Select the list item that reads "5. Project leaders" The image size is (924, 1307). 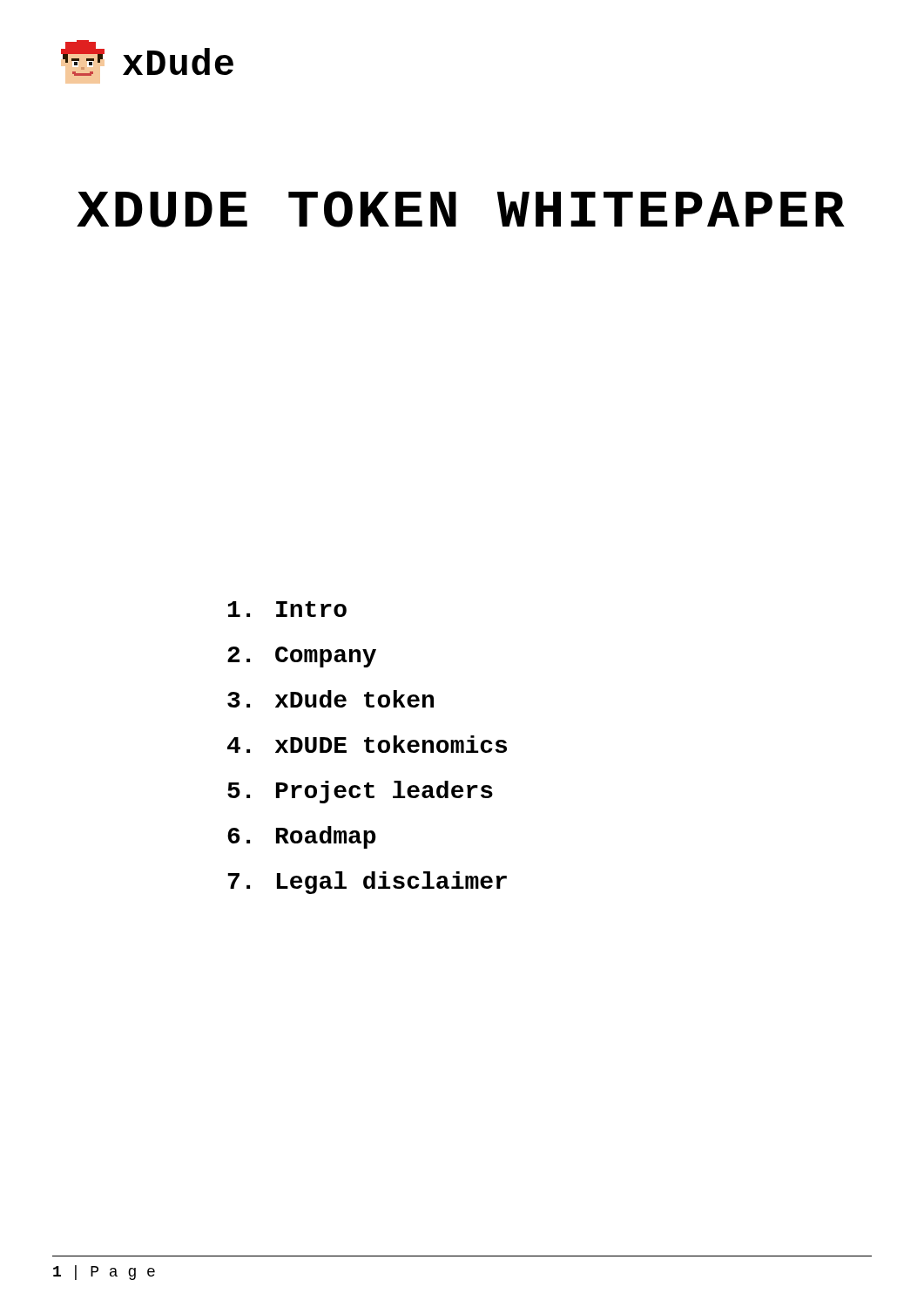click(360, 792)
